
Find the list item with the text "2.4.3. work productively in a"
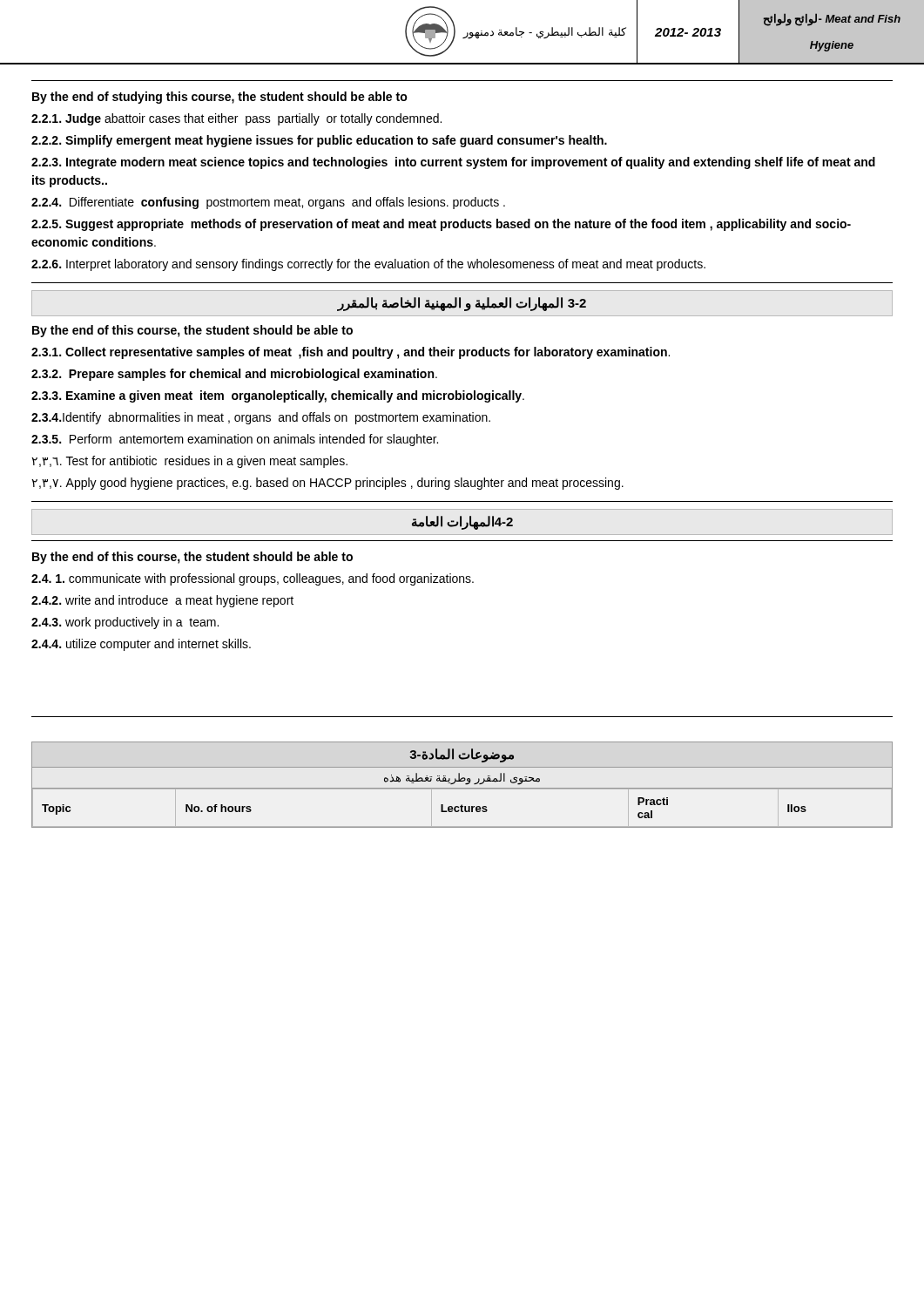pos(126,622)
